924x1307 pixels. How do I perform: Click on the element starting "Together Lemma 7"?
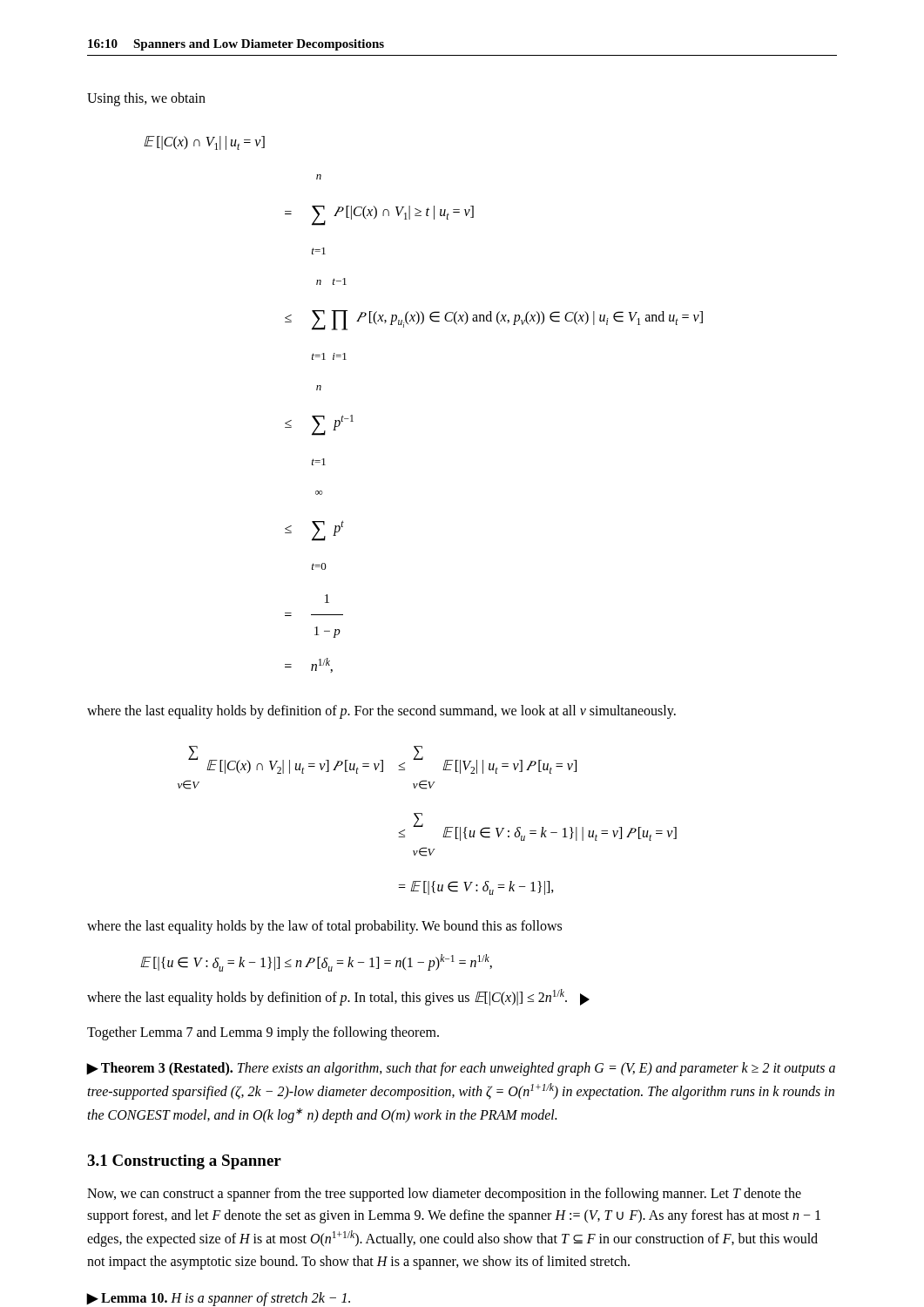[263, 1033]
